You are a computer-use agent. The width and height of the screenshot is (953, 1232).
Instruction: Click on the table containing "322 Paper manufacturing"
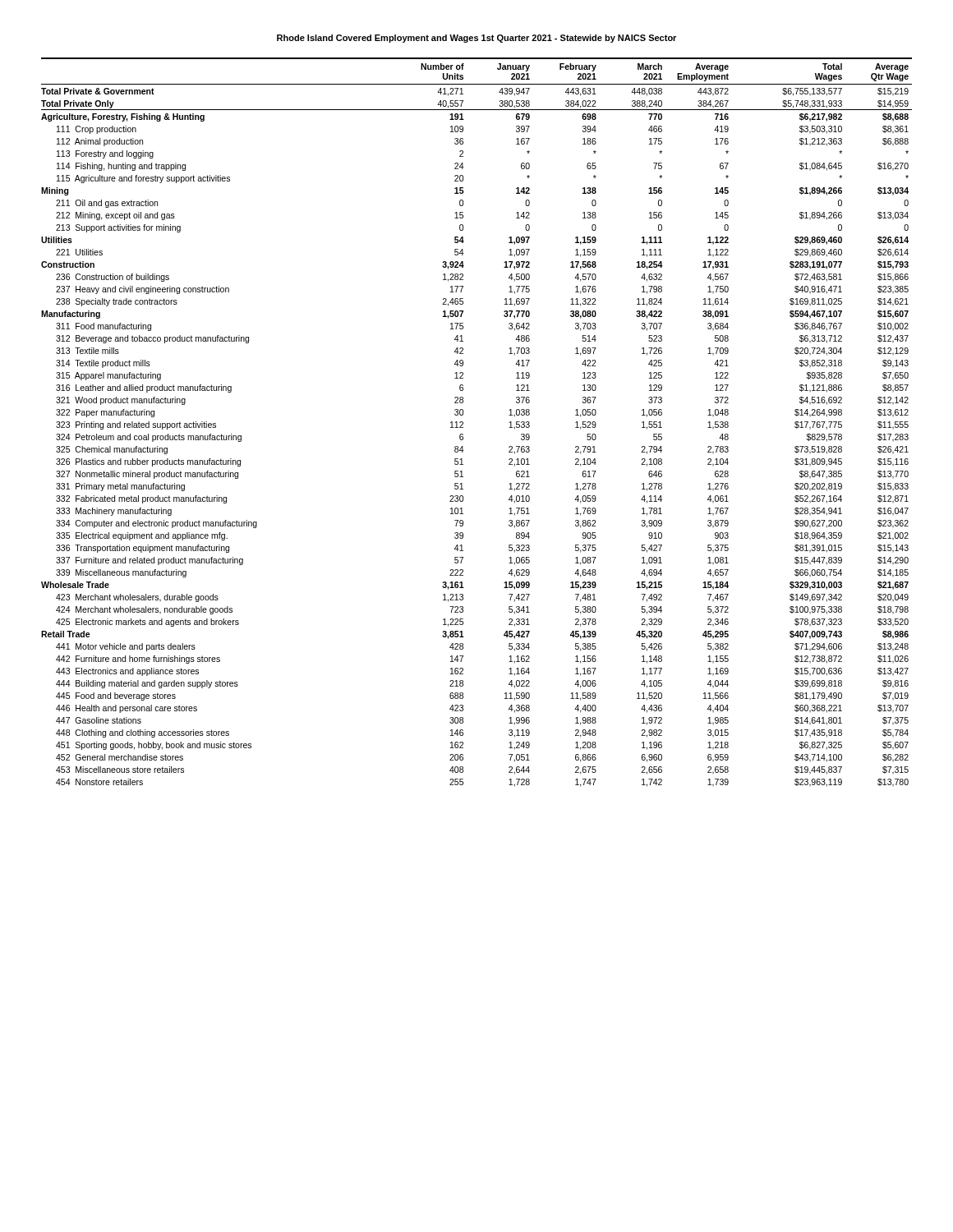point(476,423)
